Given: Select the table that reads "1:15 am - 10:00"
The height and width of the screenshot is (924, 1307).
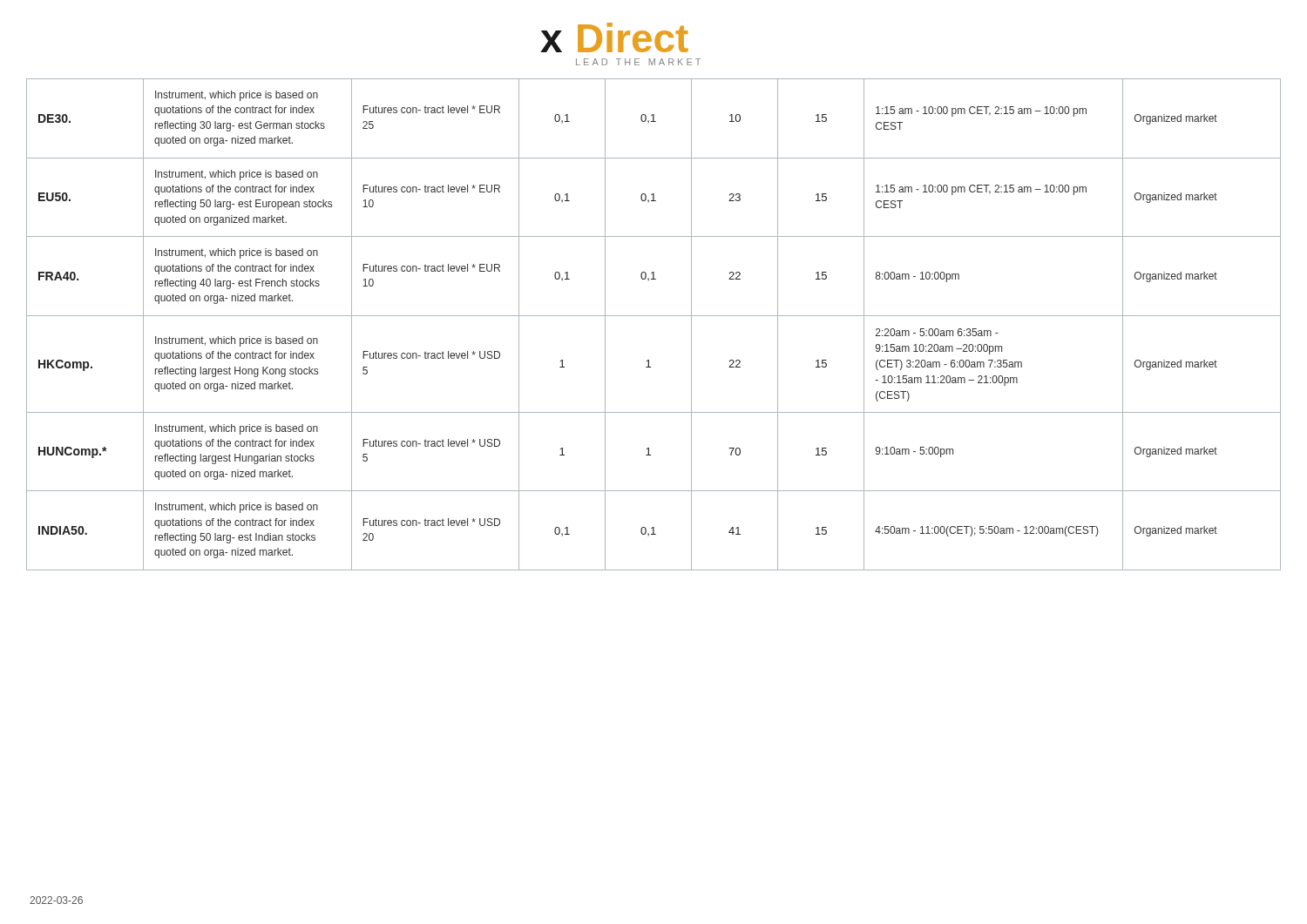Looking at the screenshot, I should coord(654,324).
